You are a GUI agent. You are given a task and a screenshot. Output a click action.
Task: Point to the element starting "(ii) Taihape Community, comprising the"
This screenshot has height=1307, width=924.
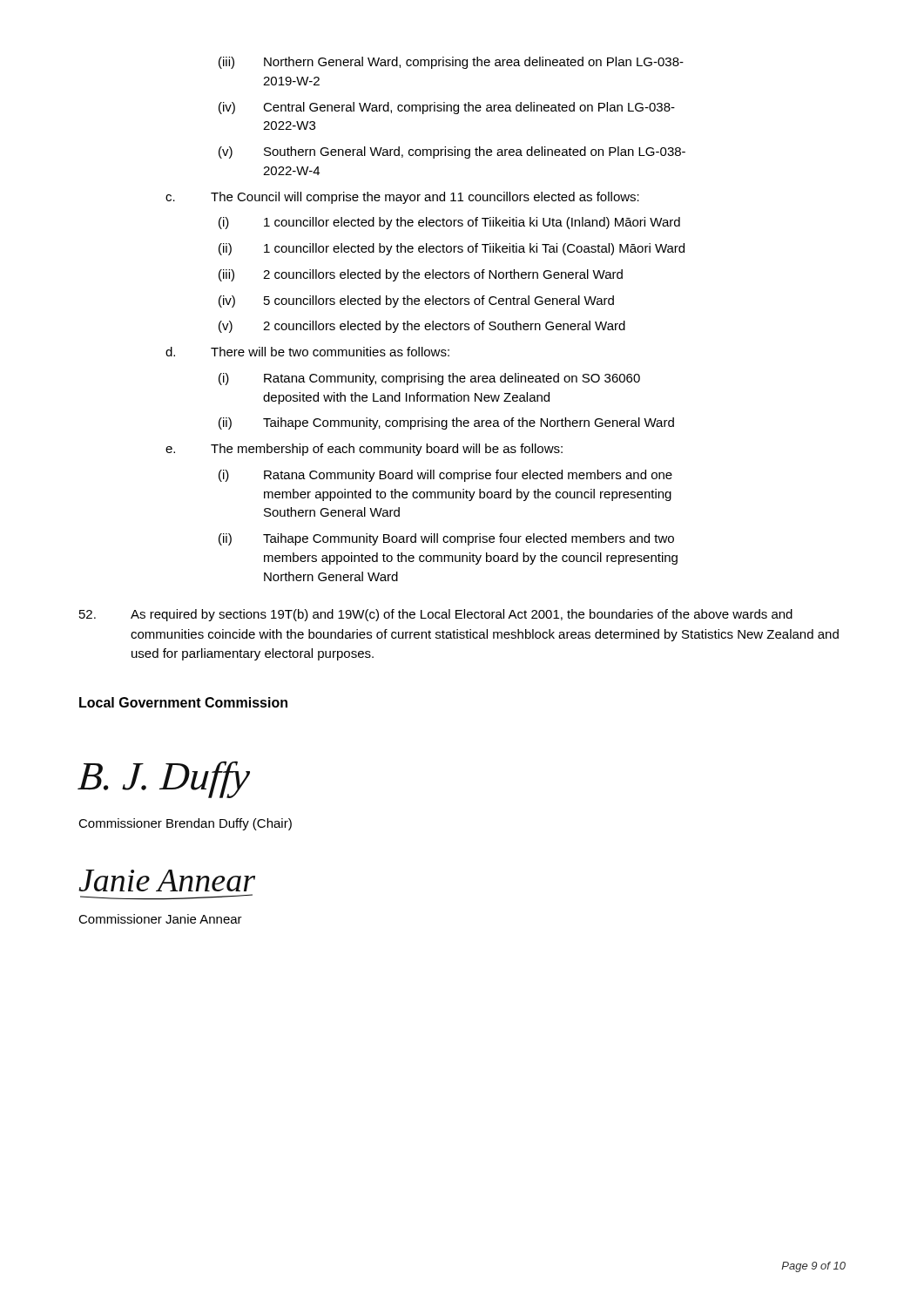[532, 423]
